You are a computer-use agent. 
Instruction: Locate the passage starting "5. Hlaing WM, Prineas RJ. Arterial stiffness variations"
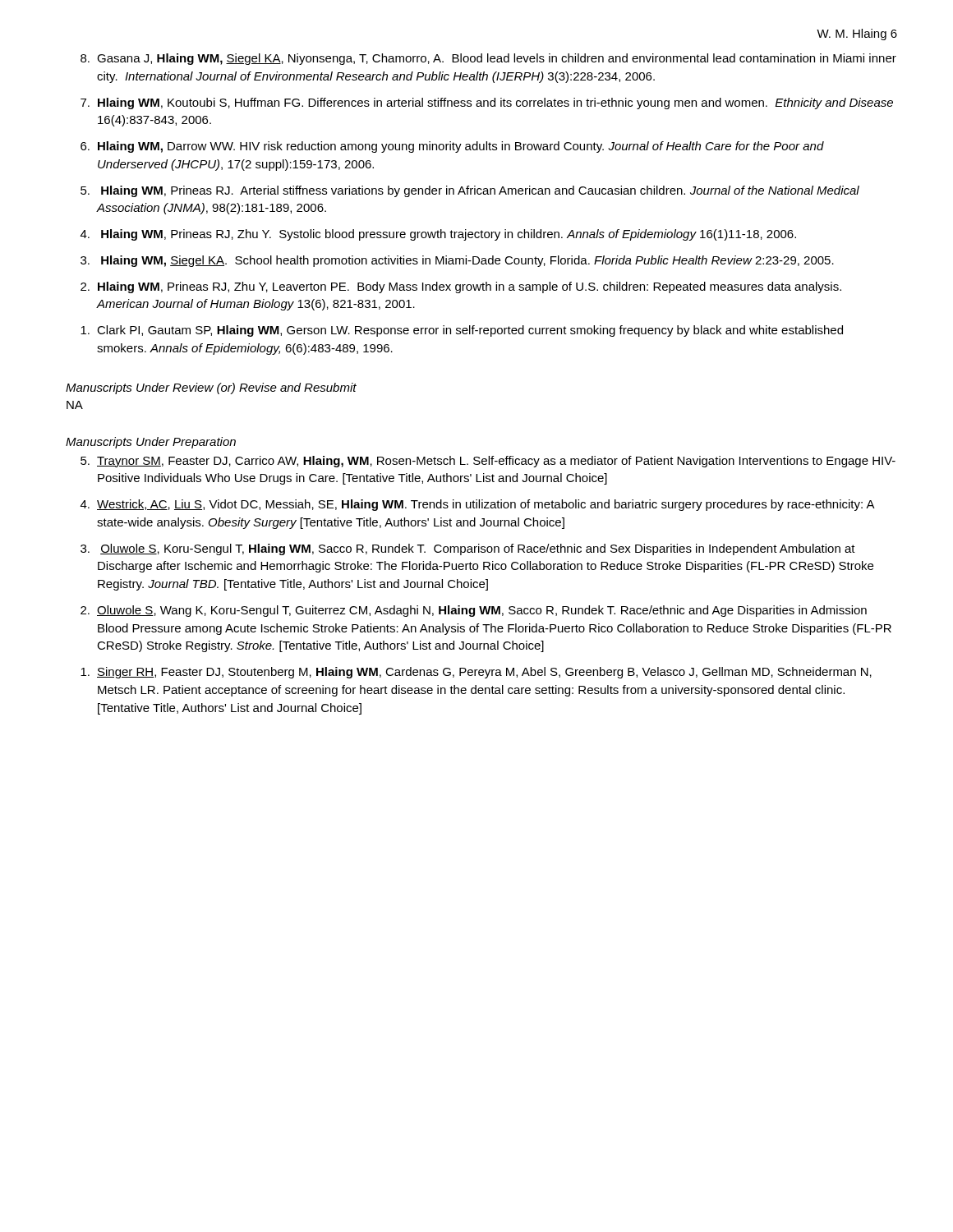pos(481,199)
